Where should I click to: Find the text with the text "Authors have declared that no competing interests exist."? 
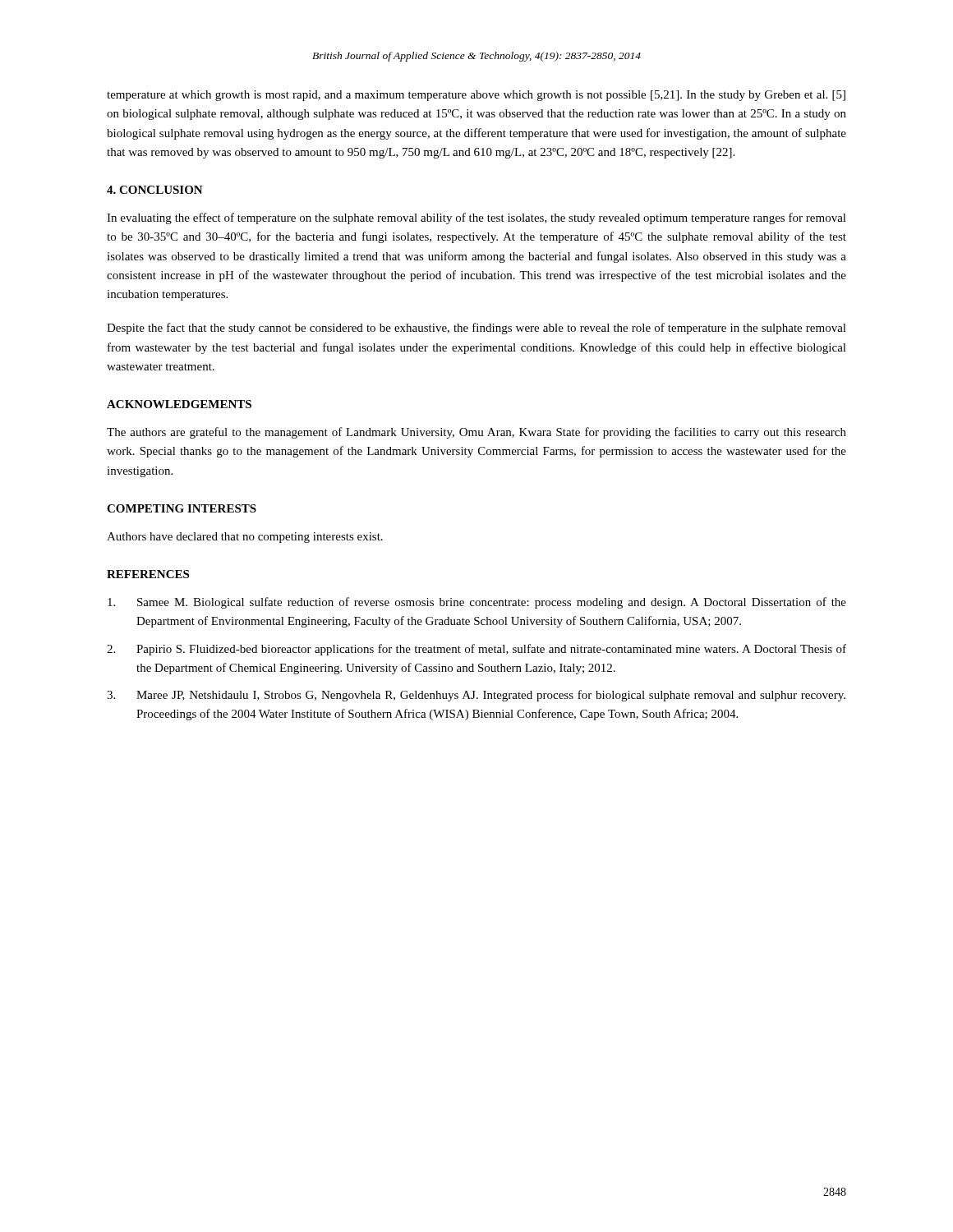click(245, 536)
